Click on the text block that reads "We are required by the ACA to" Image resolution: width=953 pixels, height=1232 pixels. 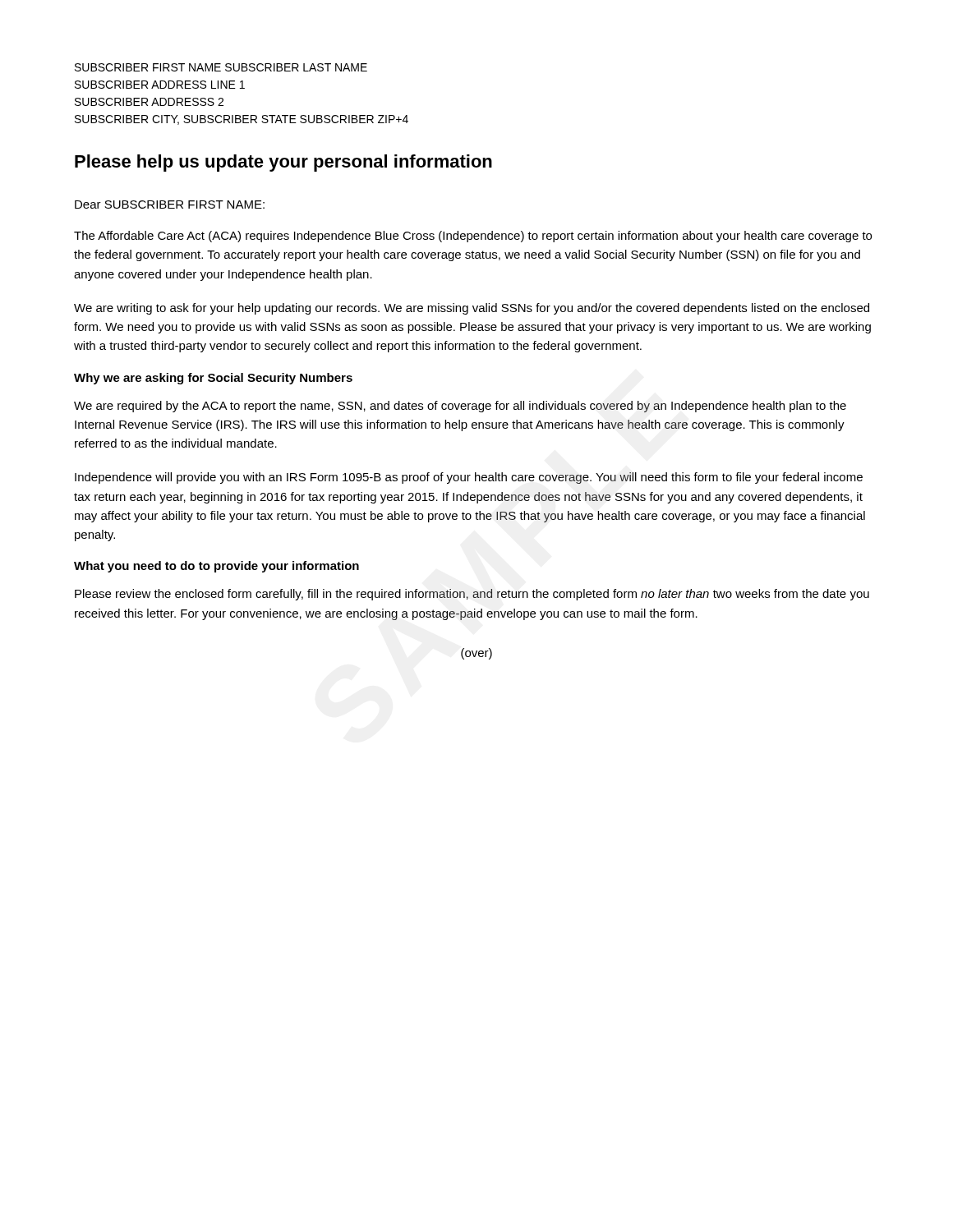pyautogui.click(x=460, y=424)
